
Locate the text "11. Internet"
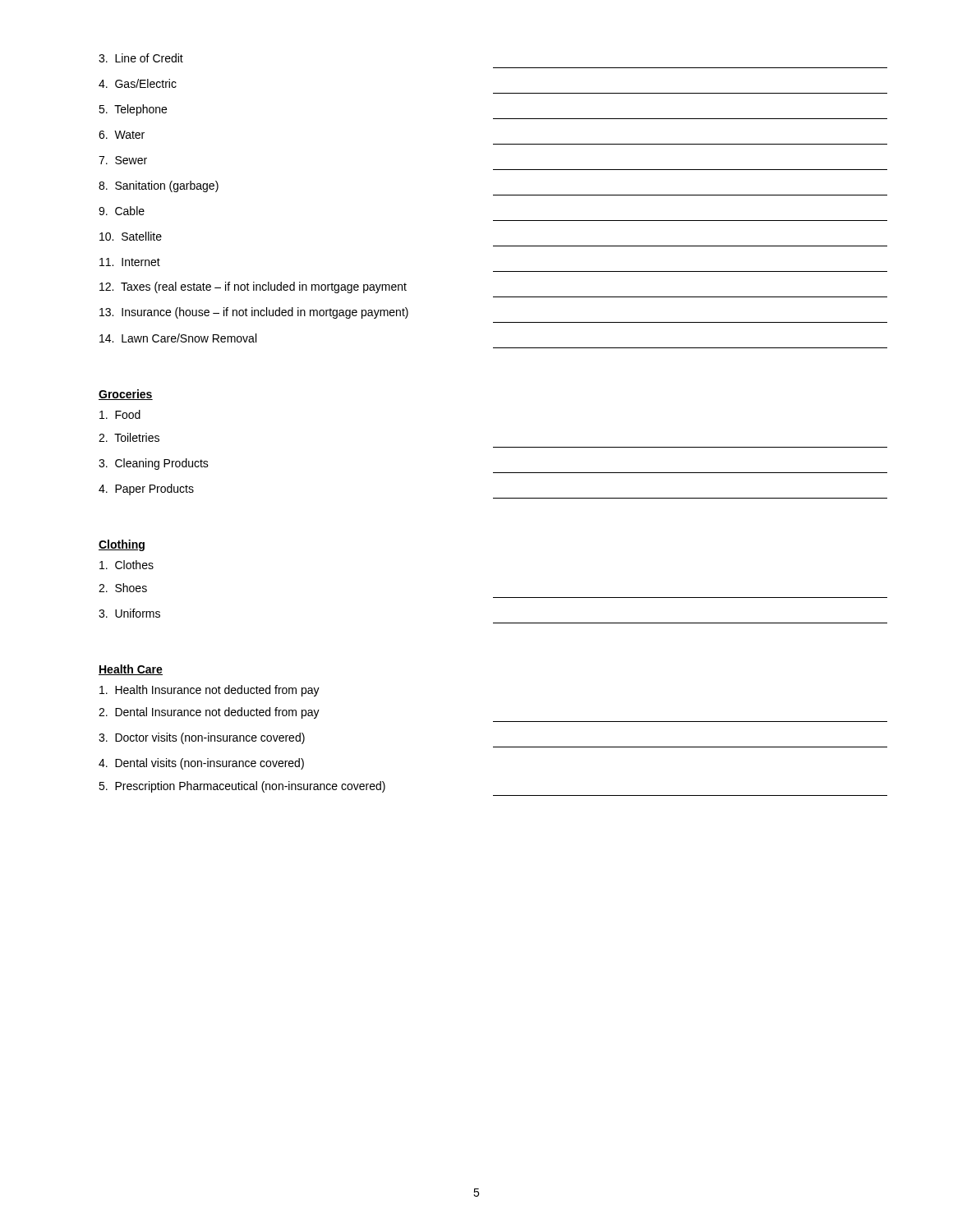493,264
